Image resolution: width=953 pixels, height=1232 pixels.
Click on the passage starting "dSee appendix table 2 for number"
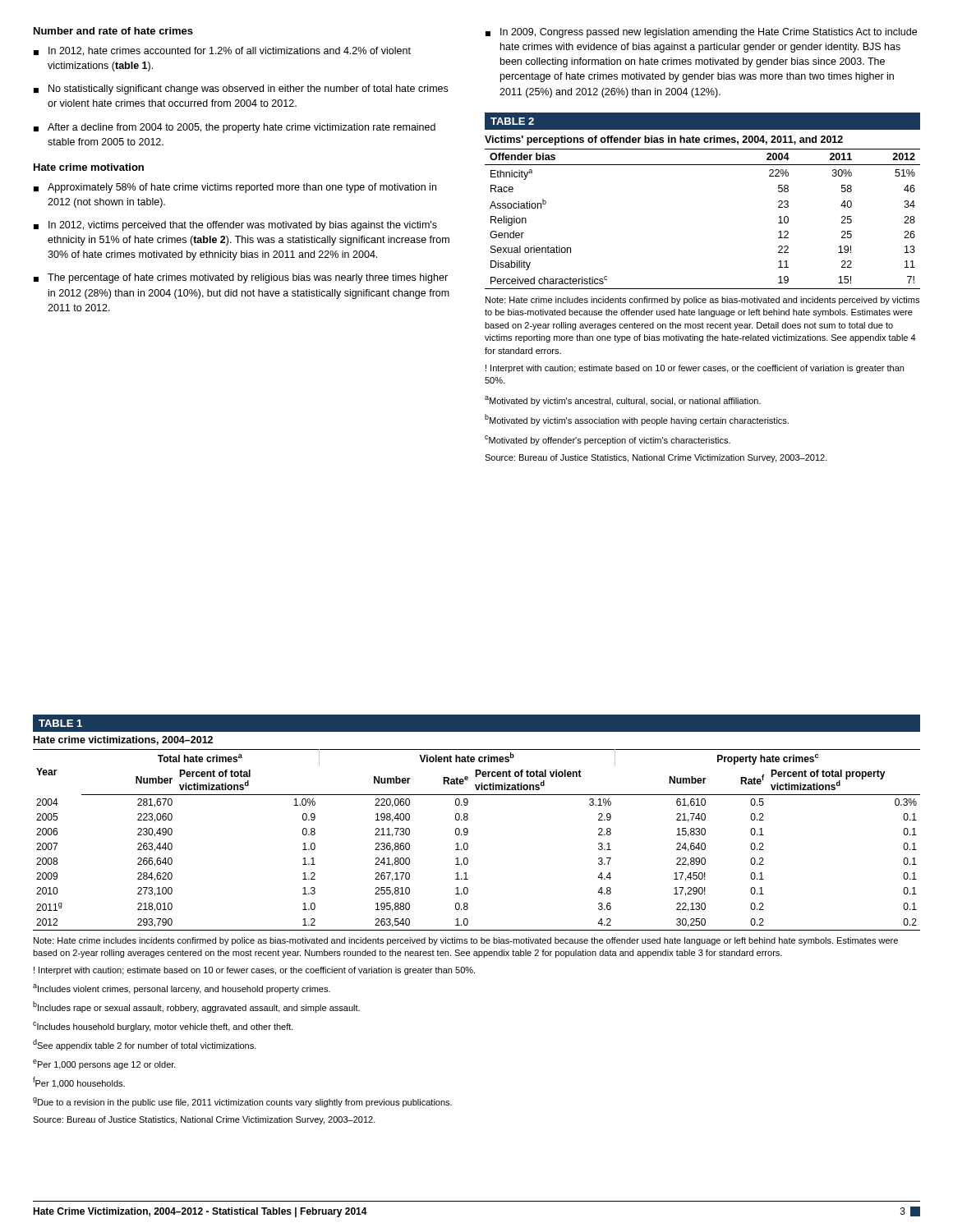click(145, 1044)
